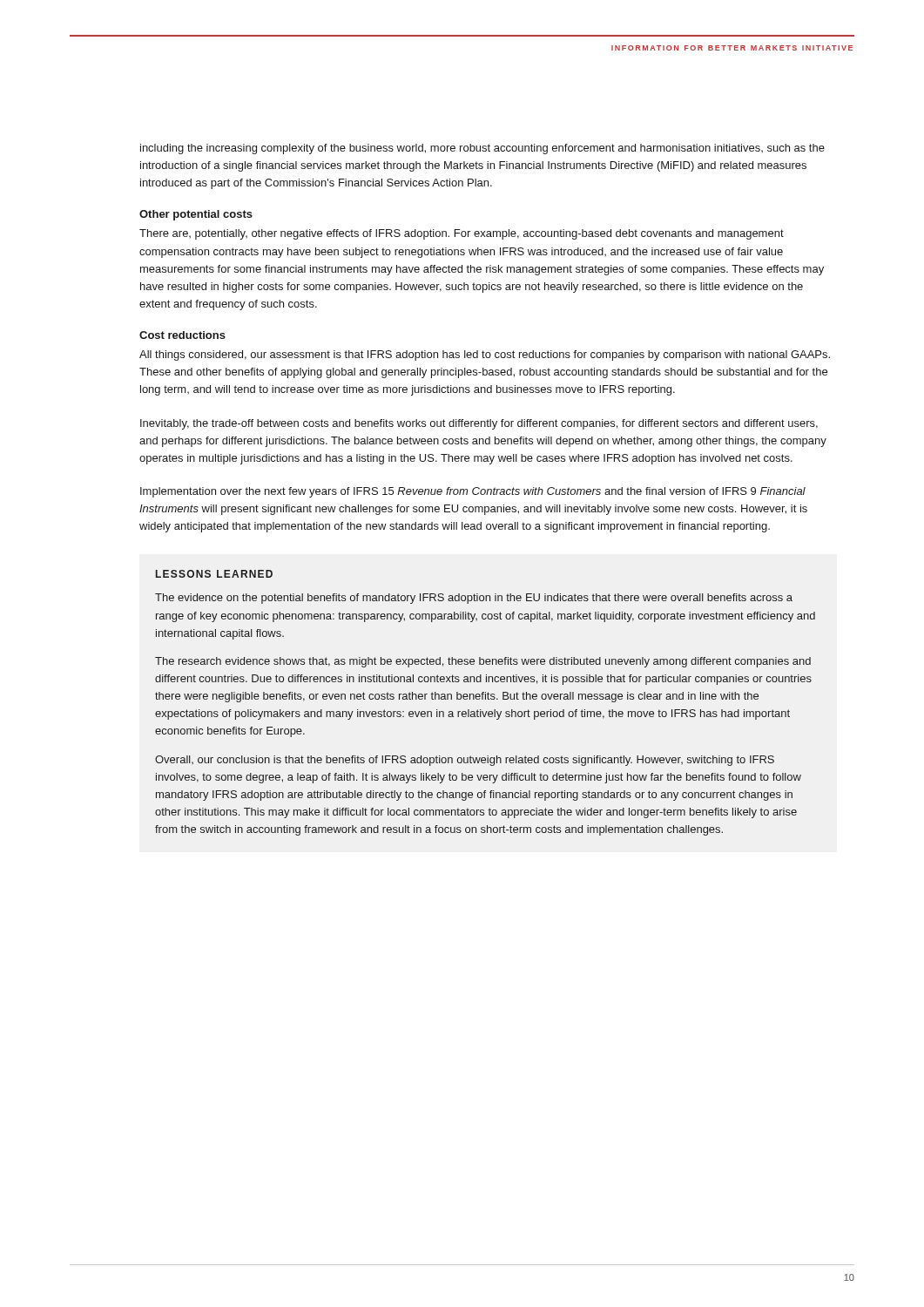Locate the text block containing "Inevitably, the trade-off between"

pos(483,440)
